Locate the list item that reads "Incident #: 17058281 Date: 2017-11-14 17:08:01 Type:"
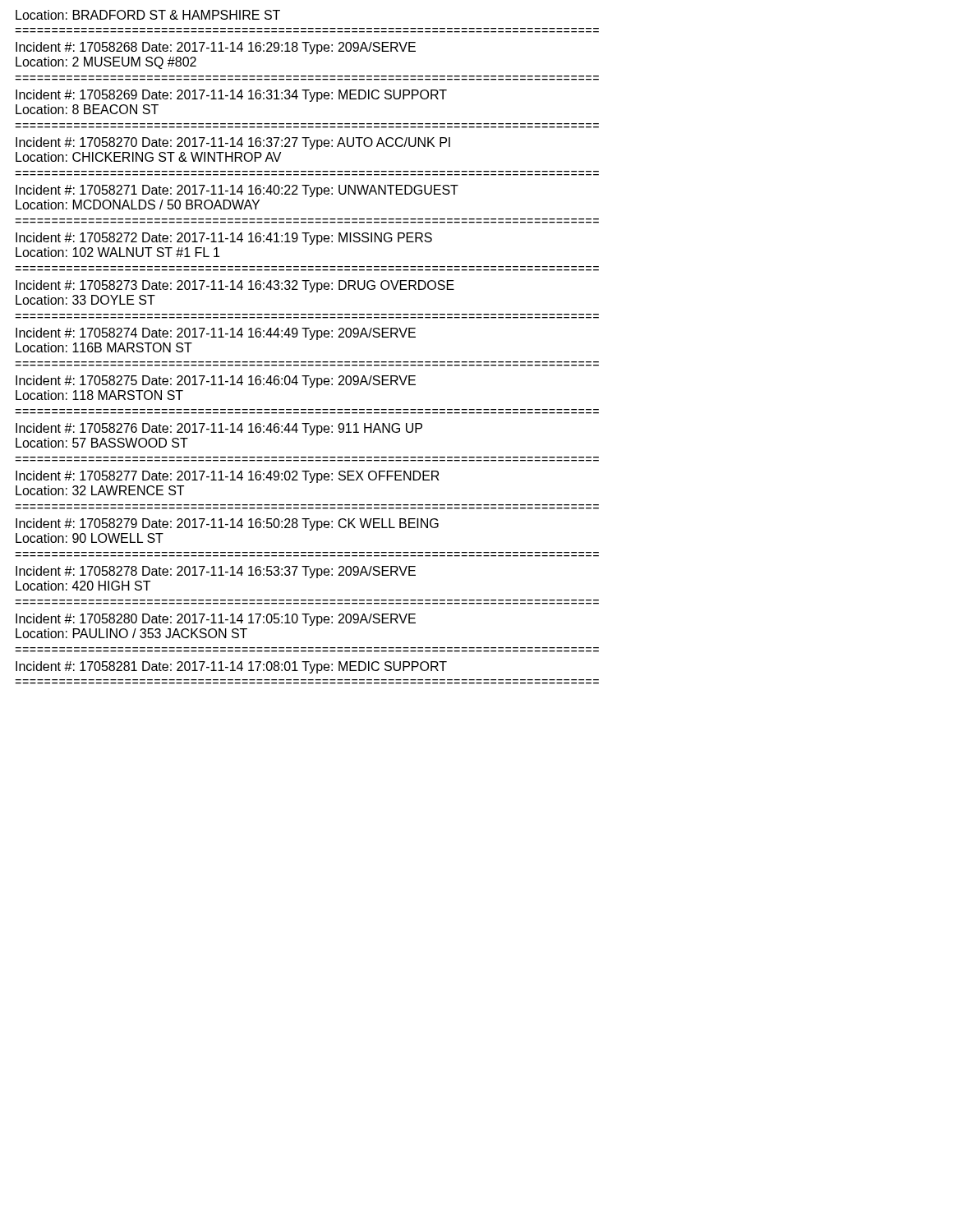Viewport: 953px width, 1232px height. pos(231,667)
